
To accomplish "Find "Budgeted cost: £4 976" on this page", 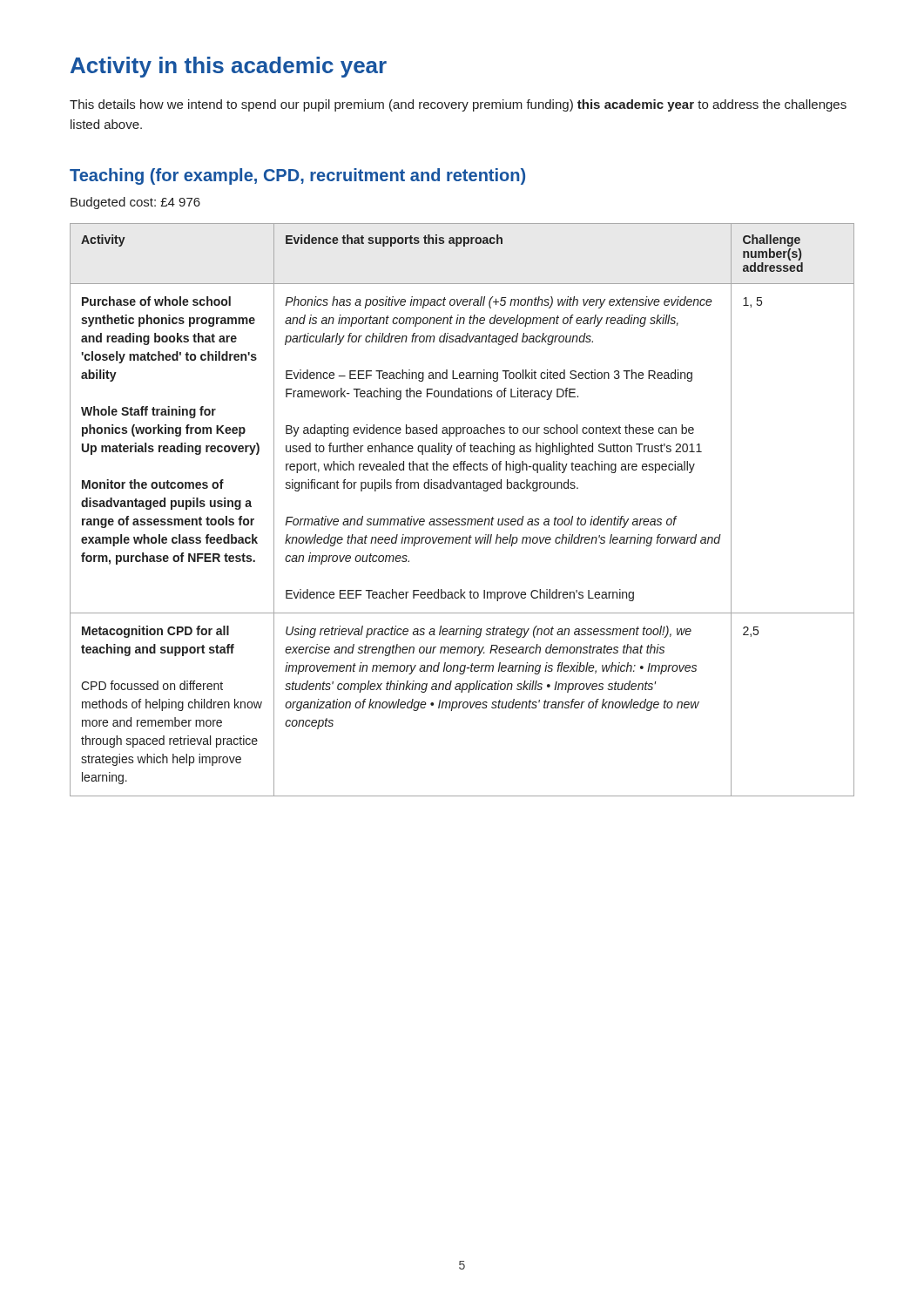I will click(x=135, y=202).
